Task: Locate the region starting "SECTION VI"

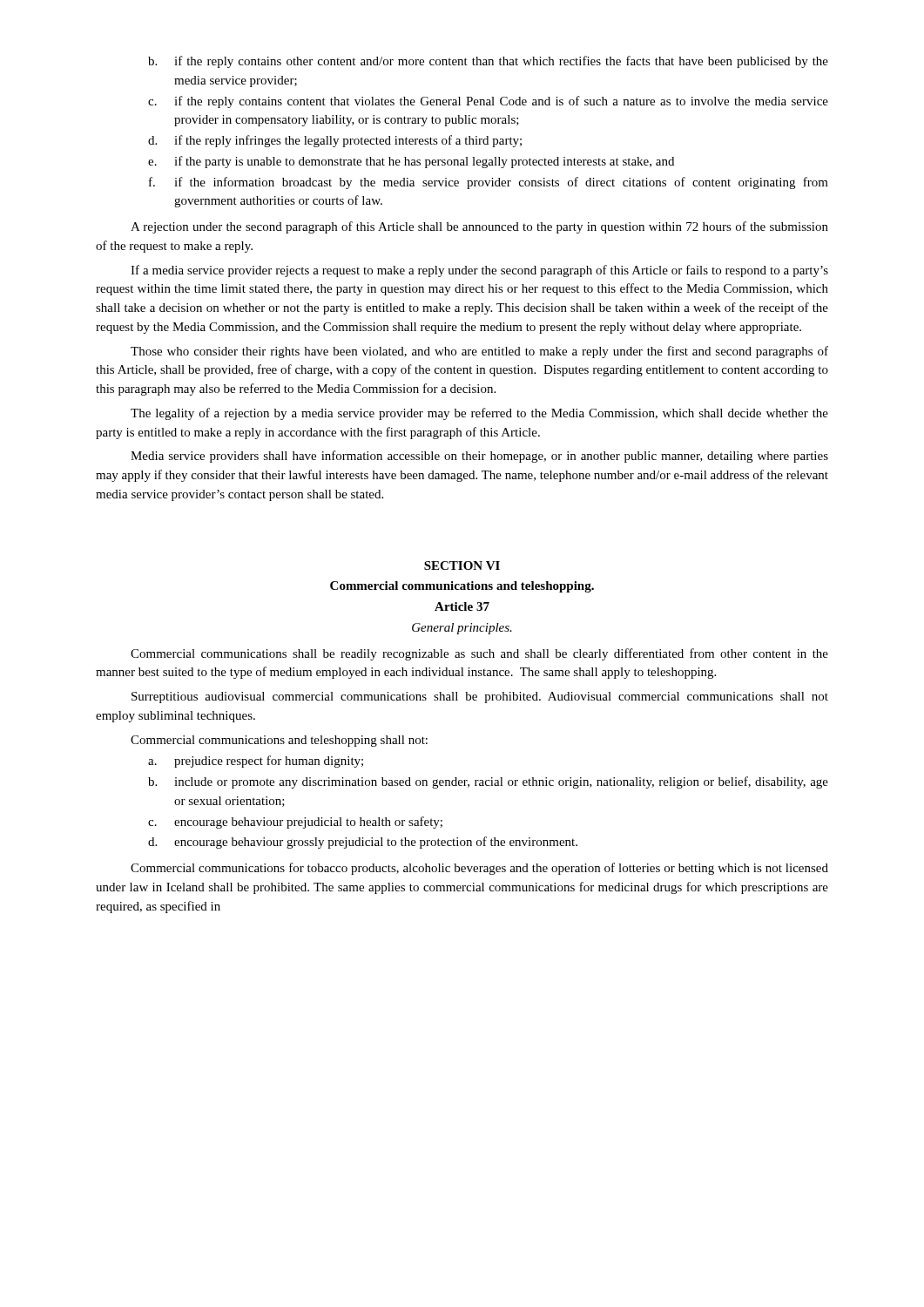Action: point(462,565)
